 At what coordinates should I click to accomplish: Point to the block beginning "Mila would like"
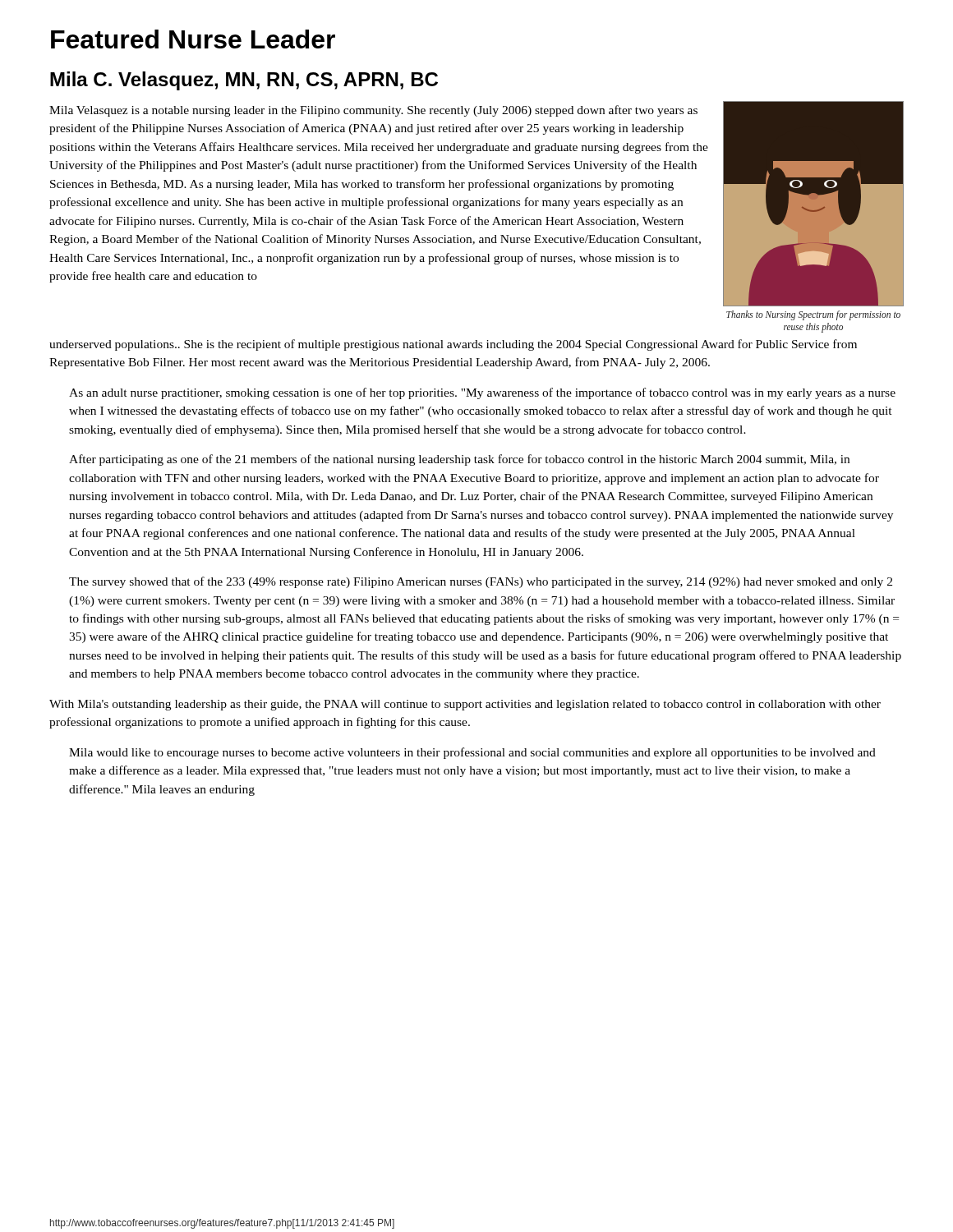(x=472, y=770)
